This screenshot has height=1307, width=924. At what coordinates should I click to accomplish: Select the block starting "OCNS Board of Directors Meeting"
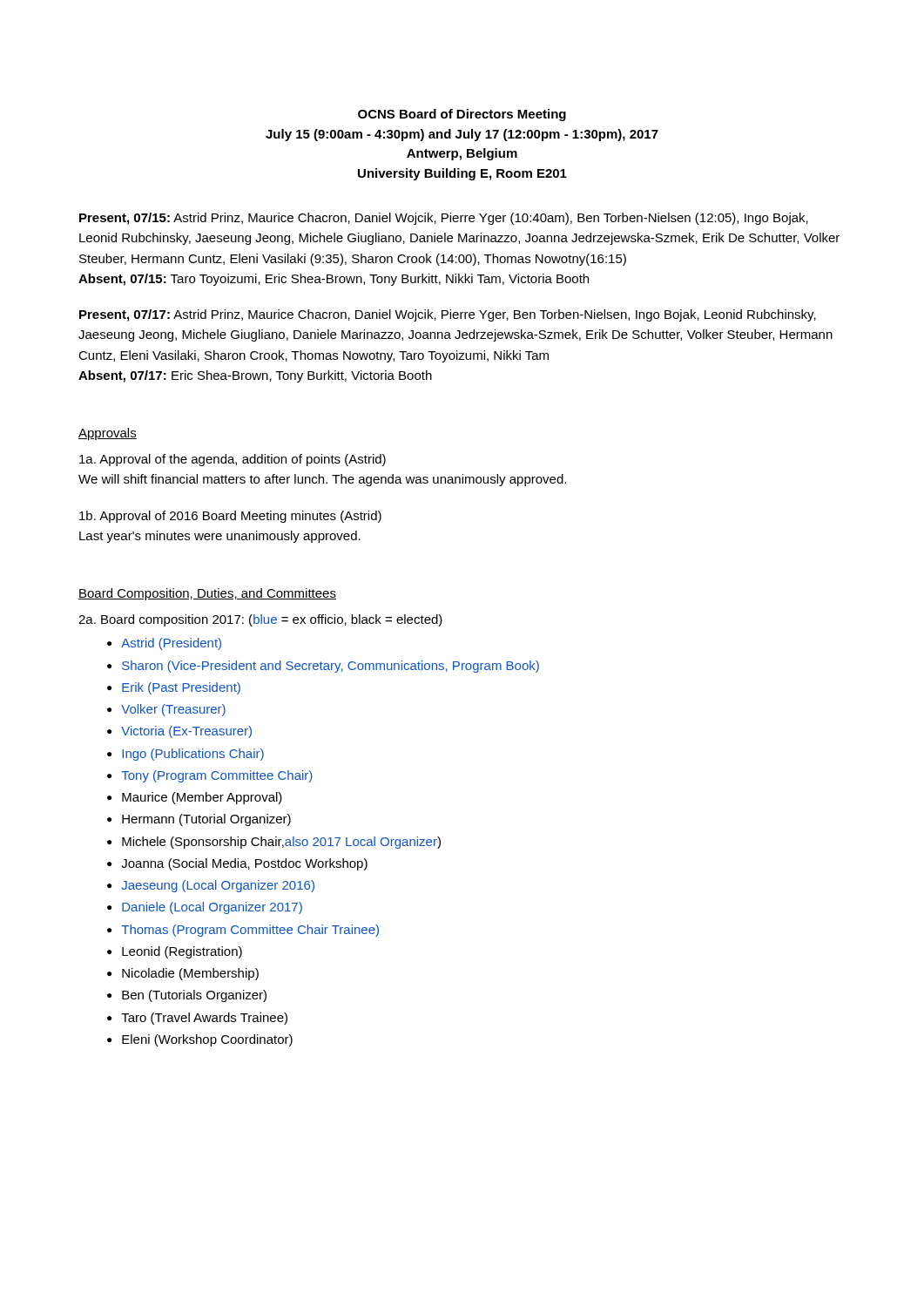coord(462,144)
